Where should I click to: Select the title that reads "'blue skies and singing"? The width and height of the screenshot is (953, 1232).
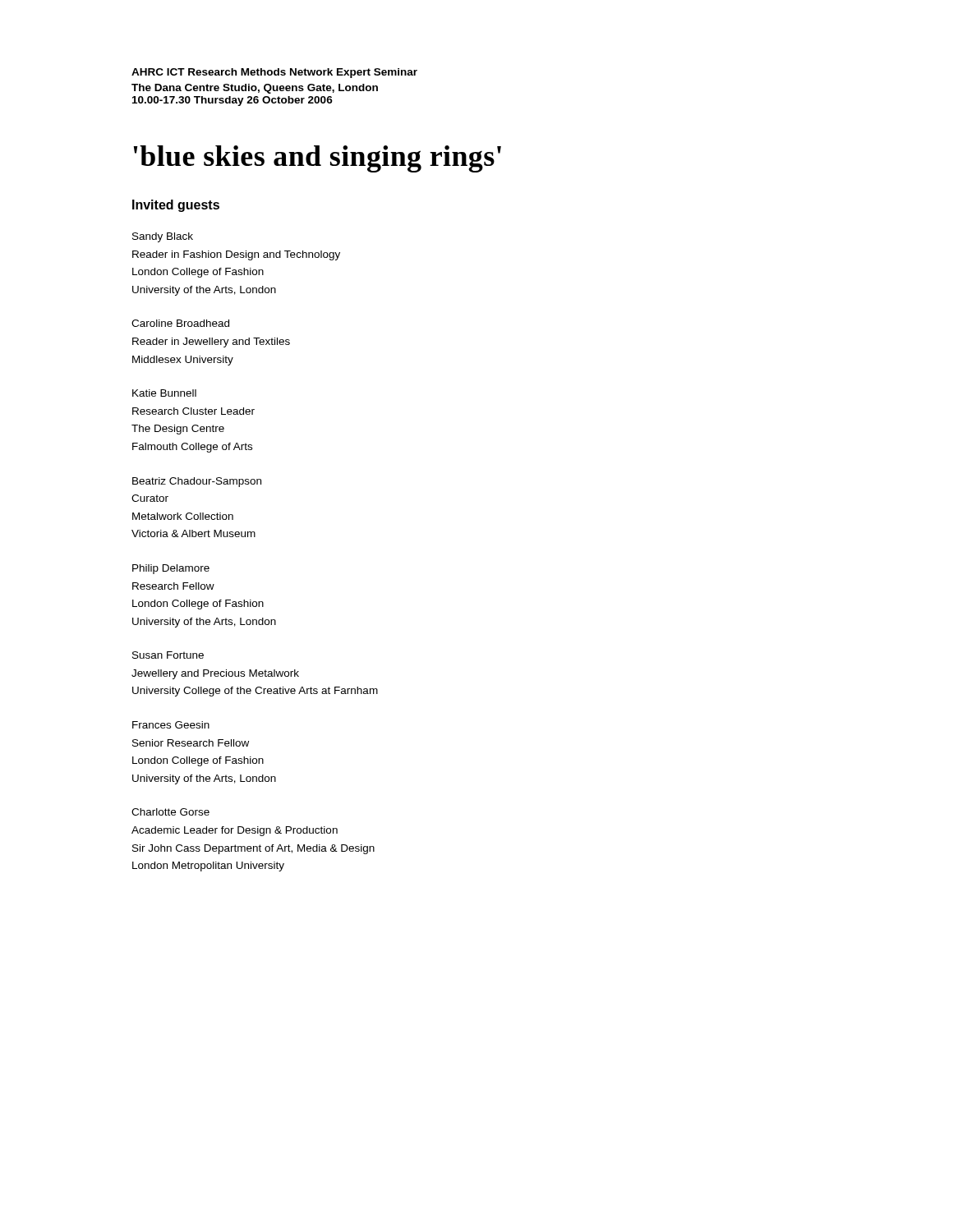pos(317,156)
